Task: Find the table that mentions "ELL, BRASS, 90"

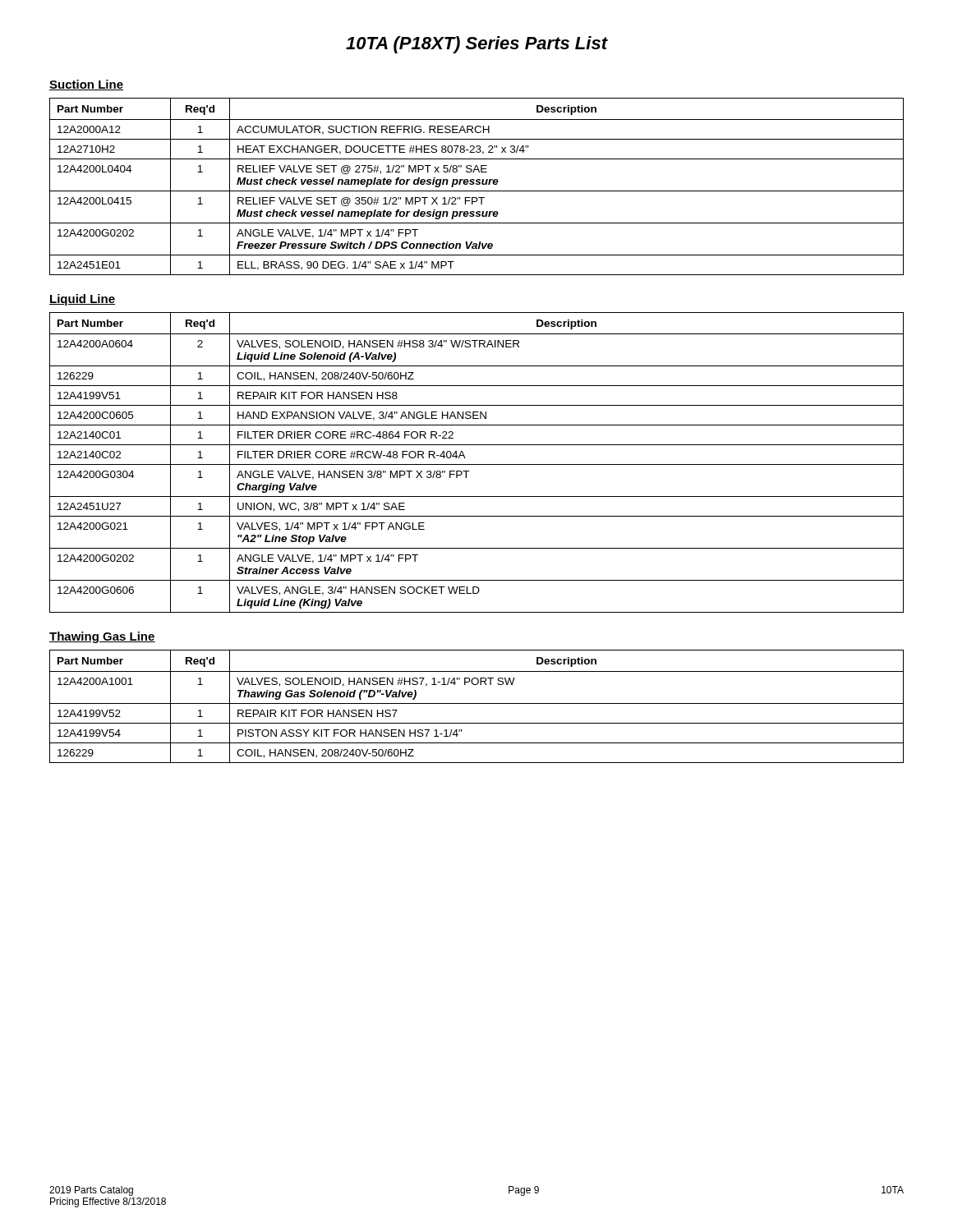Action: point(476,186)
